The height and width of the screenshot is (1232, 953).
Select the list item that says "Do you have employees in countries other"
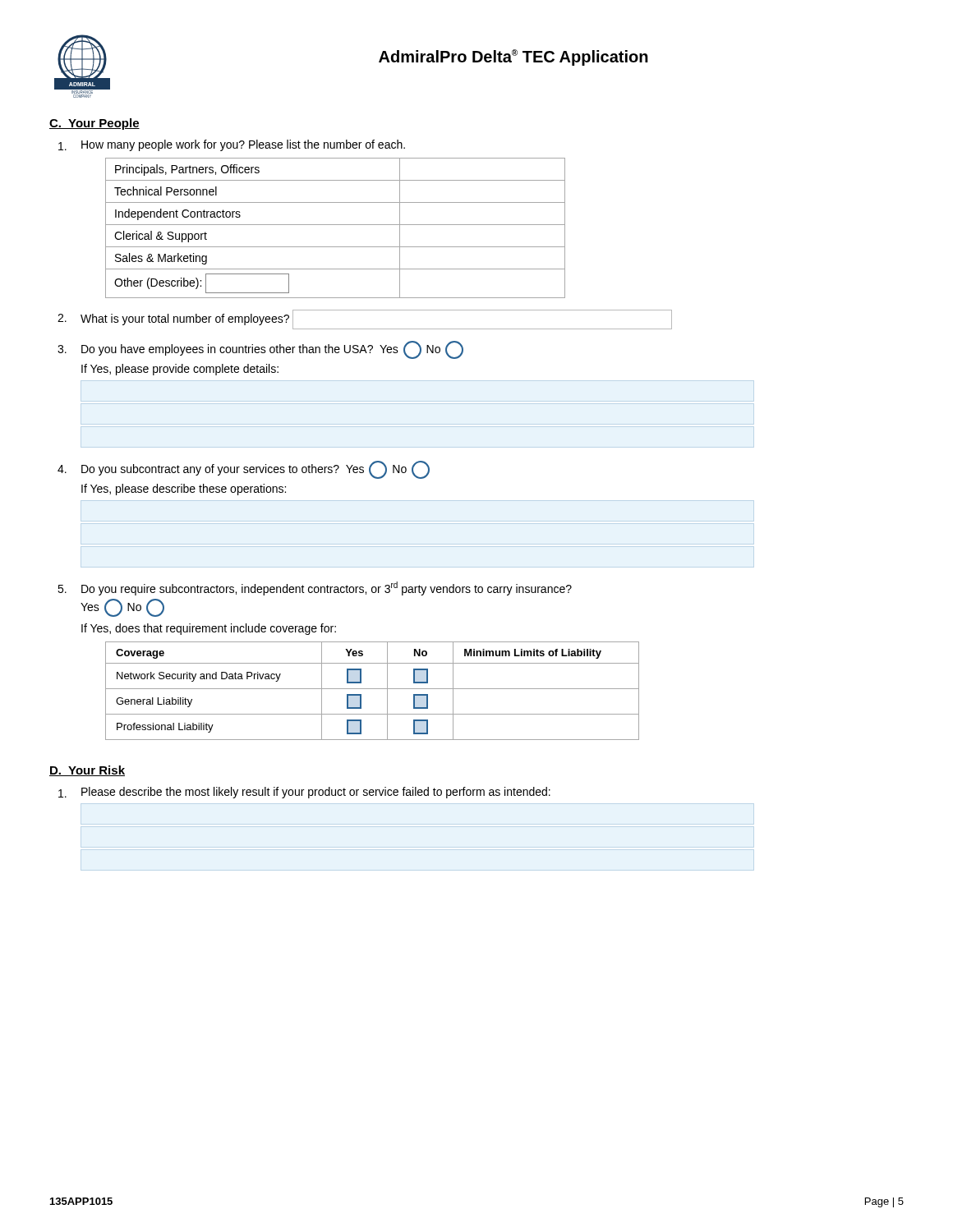pos(272,350)
